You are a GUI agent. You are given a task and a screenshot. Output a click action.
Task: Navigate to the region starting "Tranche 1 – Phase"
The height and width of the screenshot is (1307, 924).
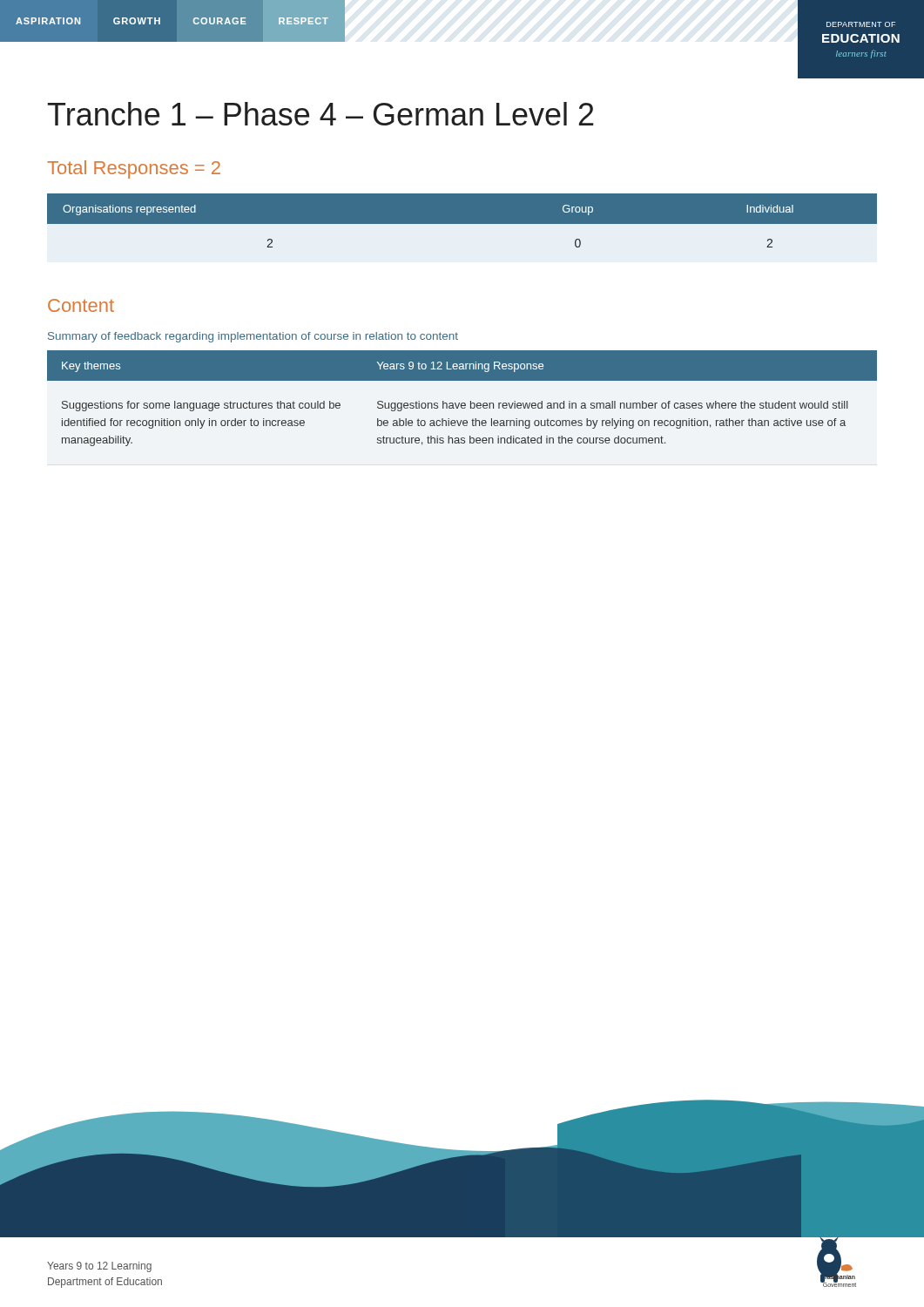point(416,115)
